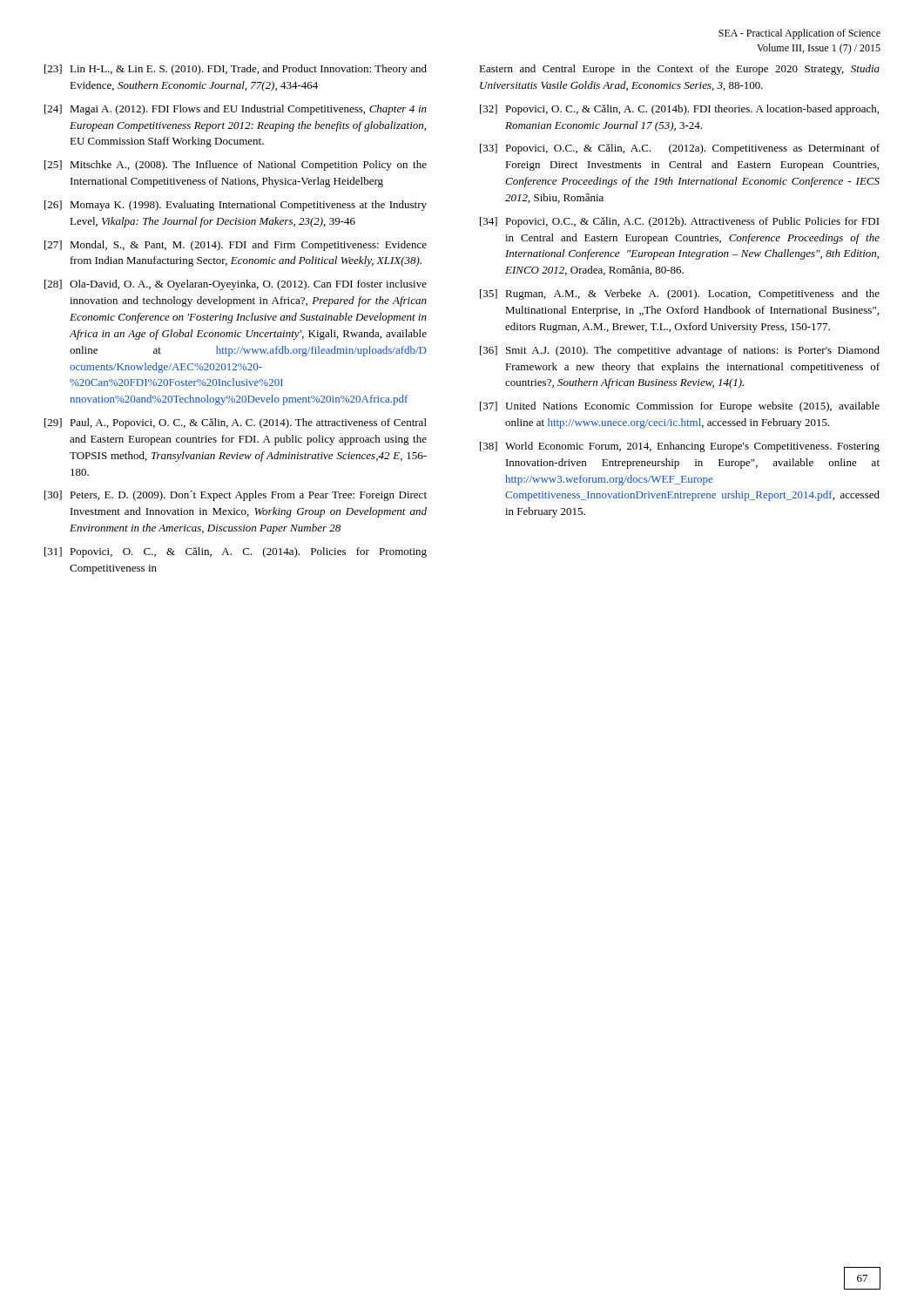Locate the block of text that opens with "[38] World Economic Forum, 2014, Enhancing Europe's Competitiveness."
Screen dimensions: 1307x924
(679, 479)
